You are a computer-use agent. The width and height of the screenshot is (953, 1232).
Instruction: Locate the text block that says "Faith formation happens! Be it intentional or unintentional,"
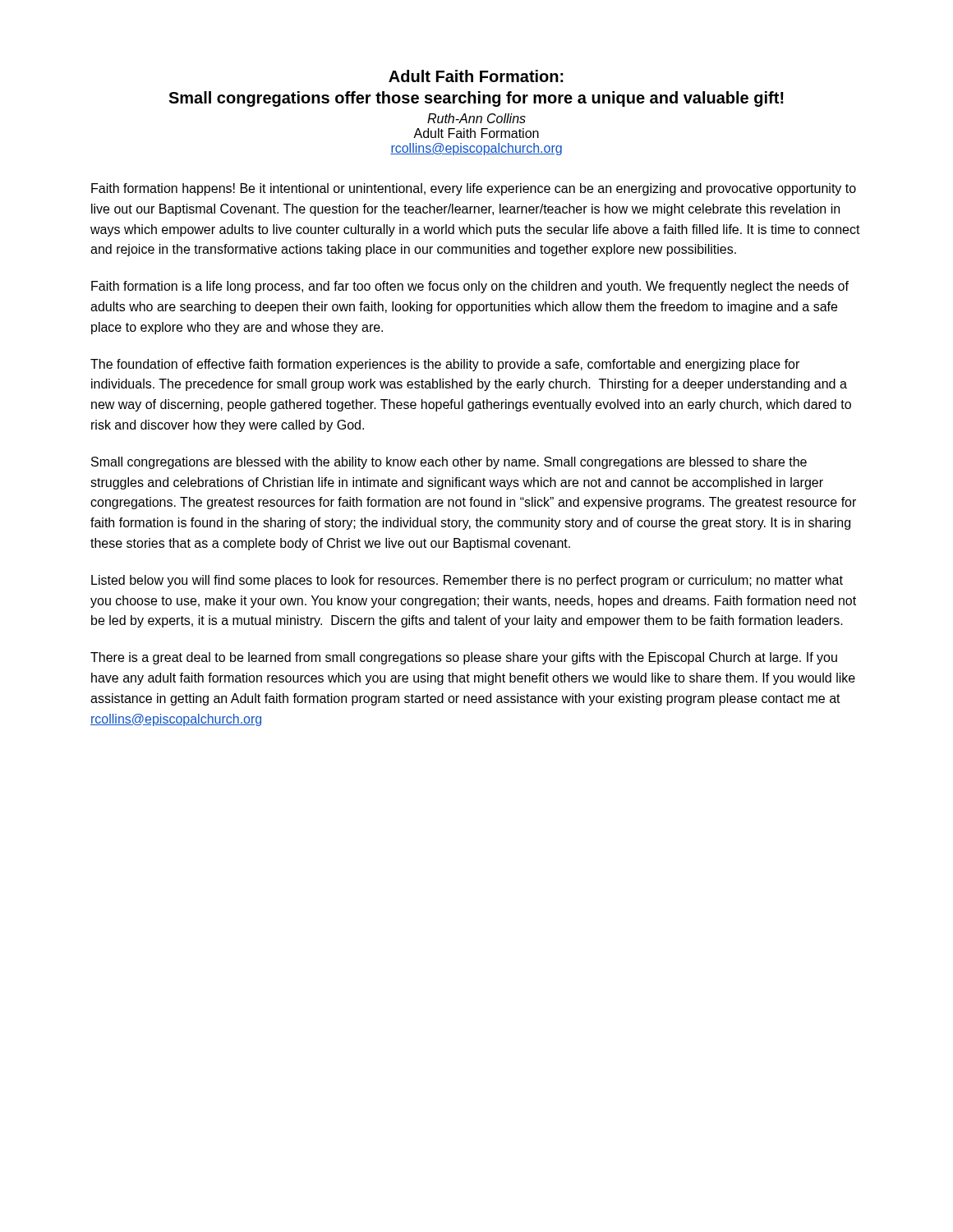475,219
